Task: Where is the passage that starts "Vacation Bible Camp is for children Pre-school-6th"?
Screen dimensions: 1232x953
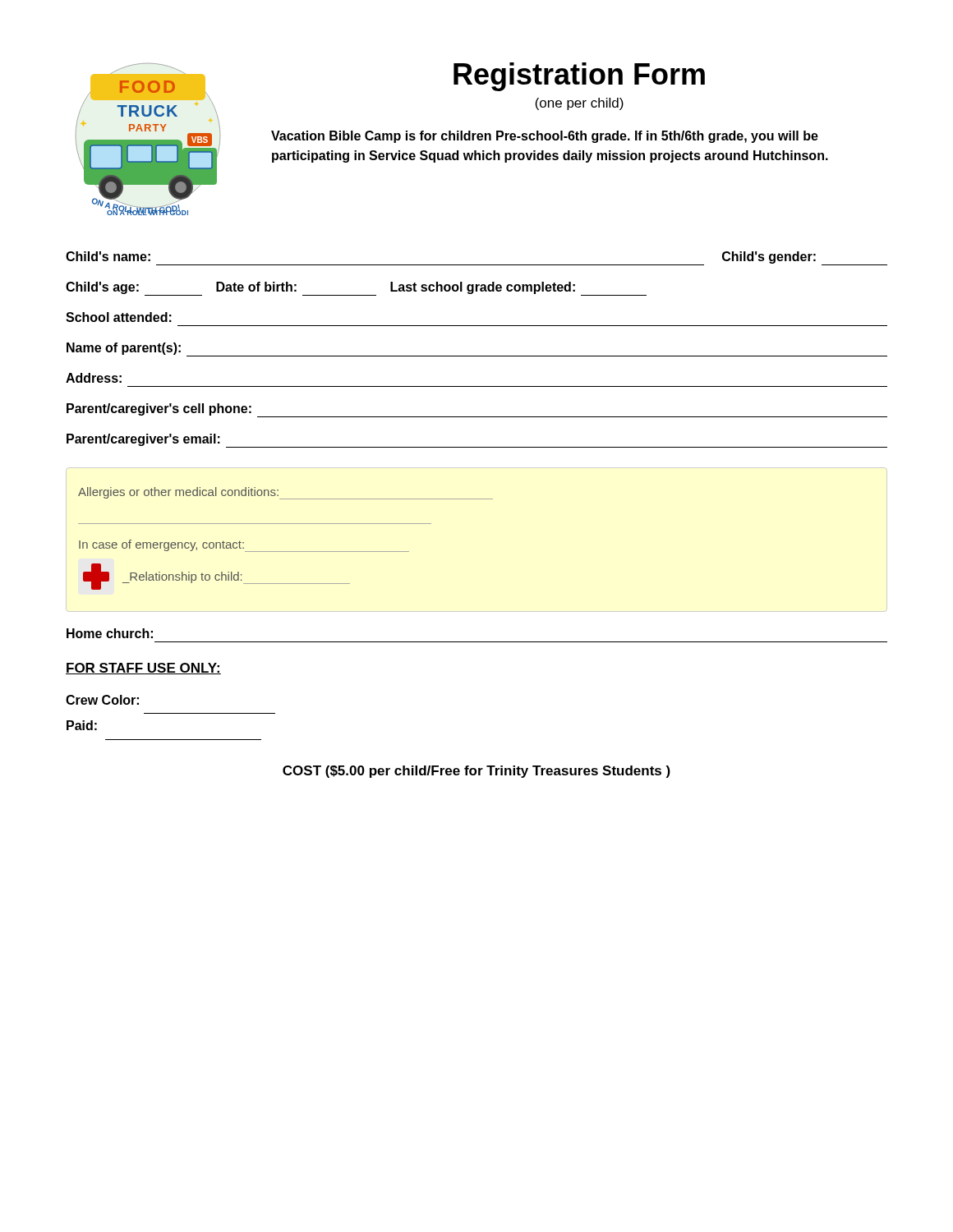Action: click(x=550, y=146)
